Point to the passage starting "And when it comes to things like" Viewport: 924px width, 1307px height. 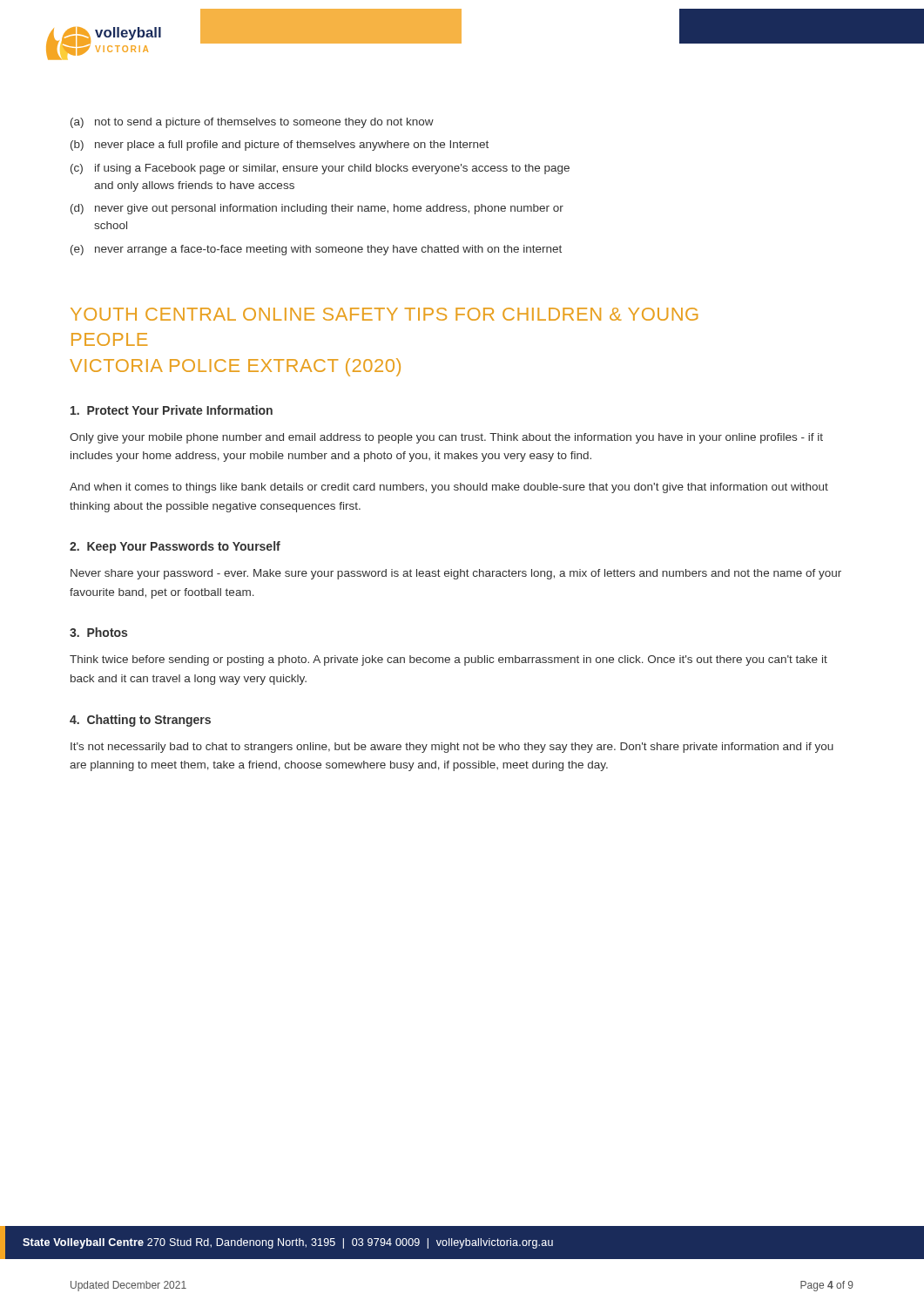point(449,496)
